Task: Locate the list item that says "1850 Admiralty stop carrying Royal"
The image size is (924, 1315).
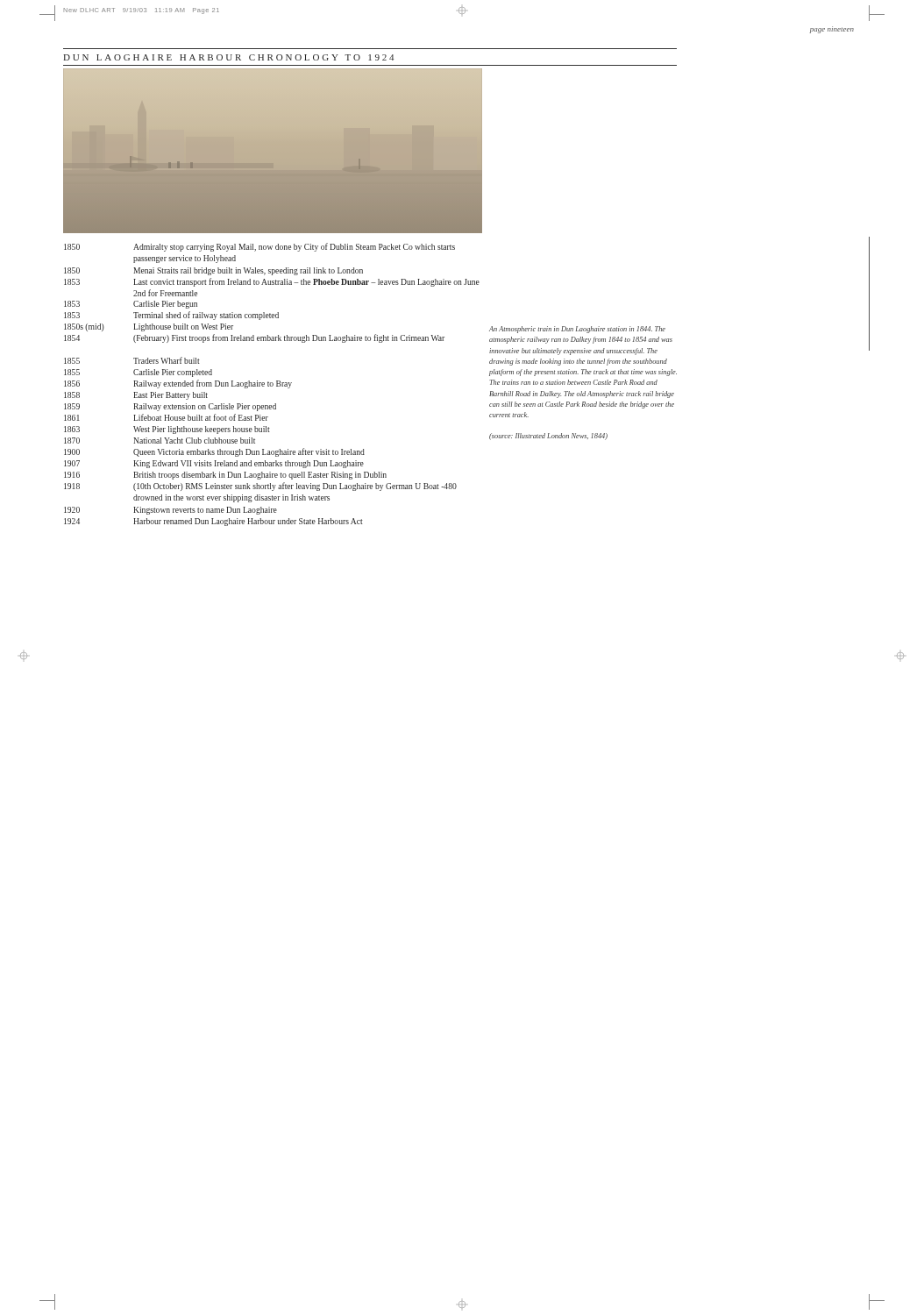Action: point(274,253)
